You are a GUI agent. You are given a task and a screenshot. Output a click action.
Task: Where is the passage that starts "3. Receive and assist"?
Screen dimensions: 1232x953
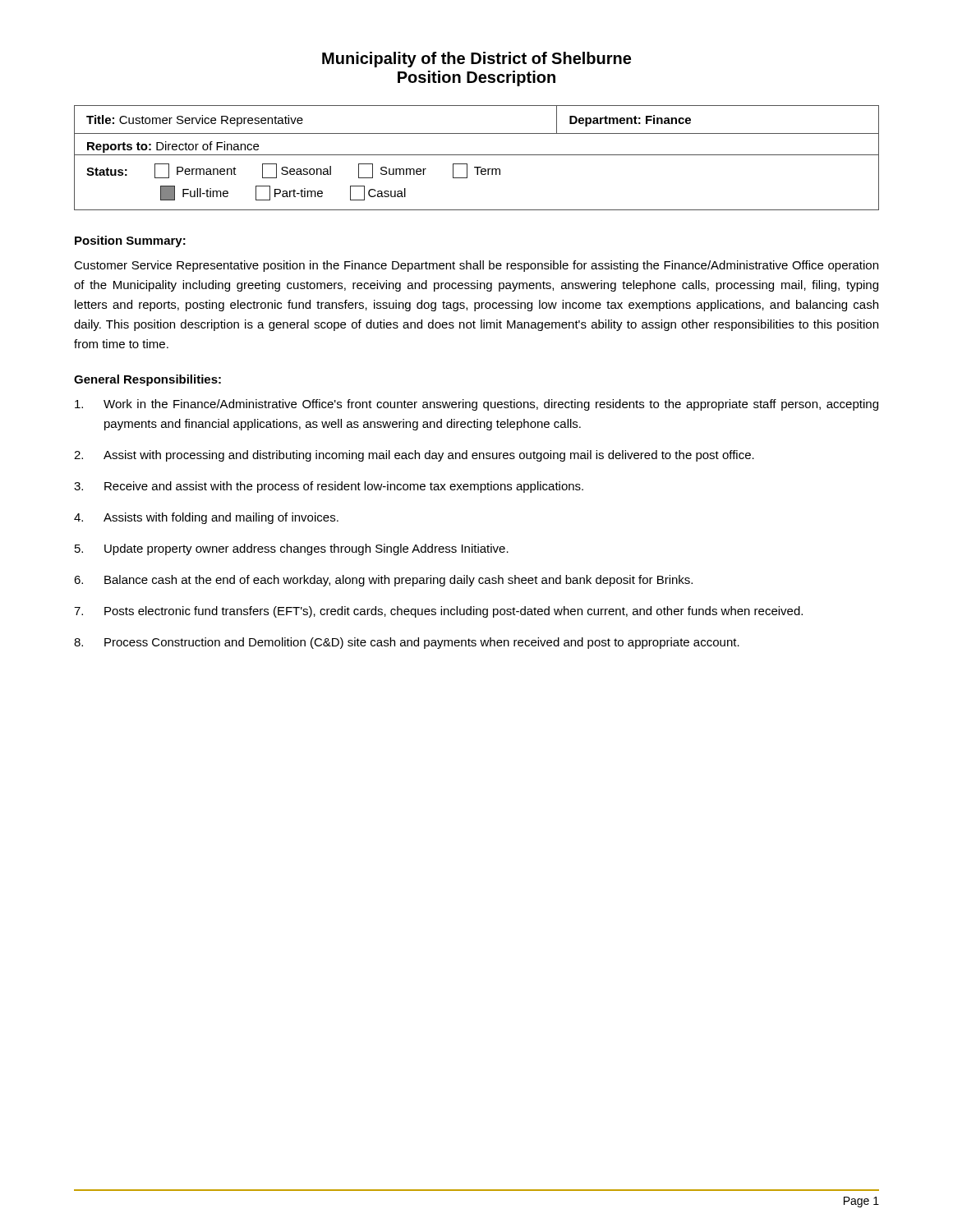pyautogui.click(x=476, y=486)
